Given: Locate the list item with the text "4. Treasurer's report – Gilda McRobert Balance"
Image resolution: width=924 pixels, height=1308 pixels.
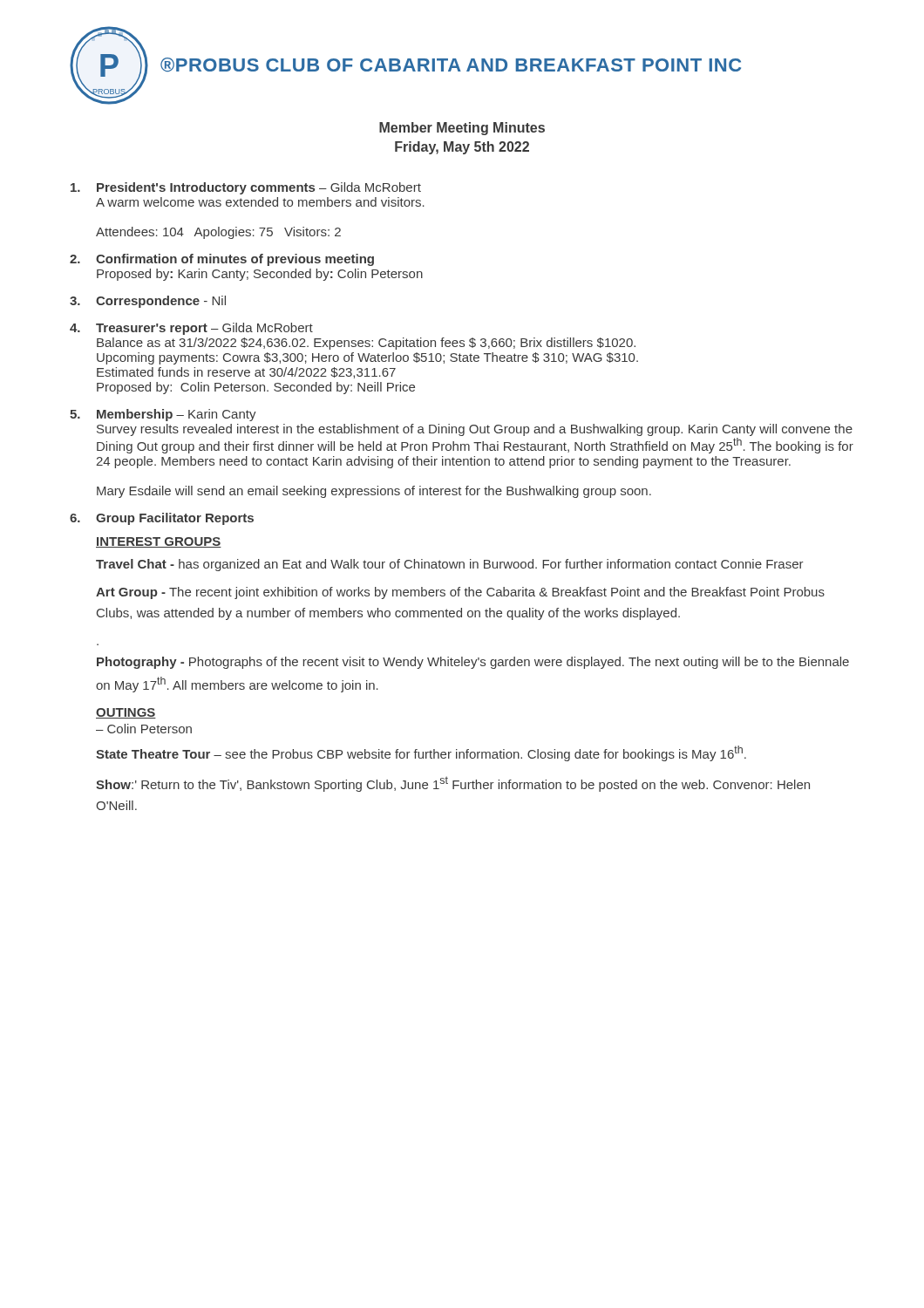Looking at the screenshot, I should (x=462, y=357).
